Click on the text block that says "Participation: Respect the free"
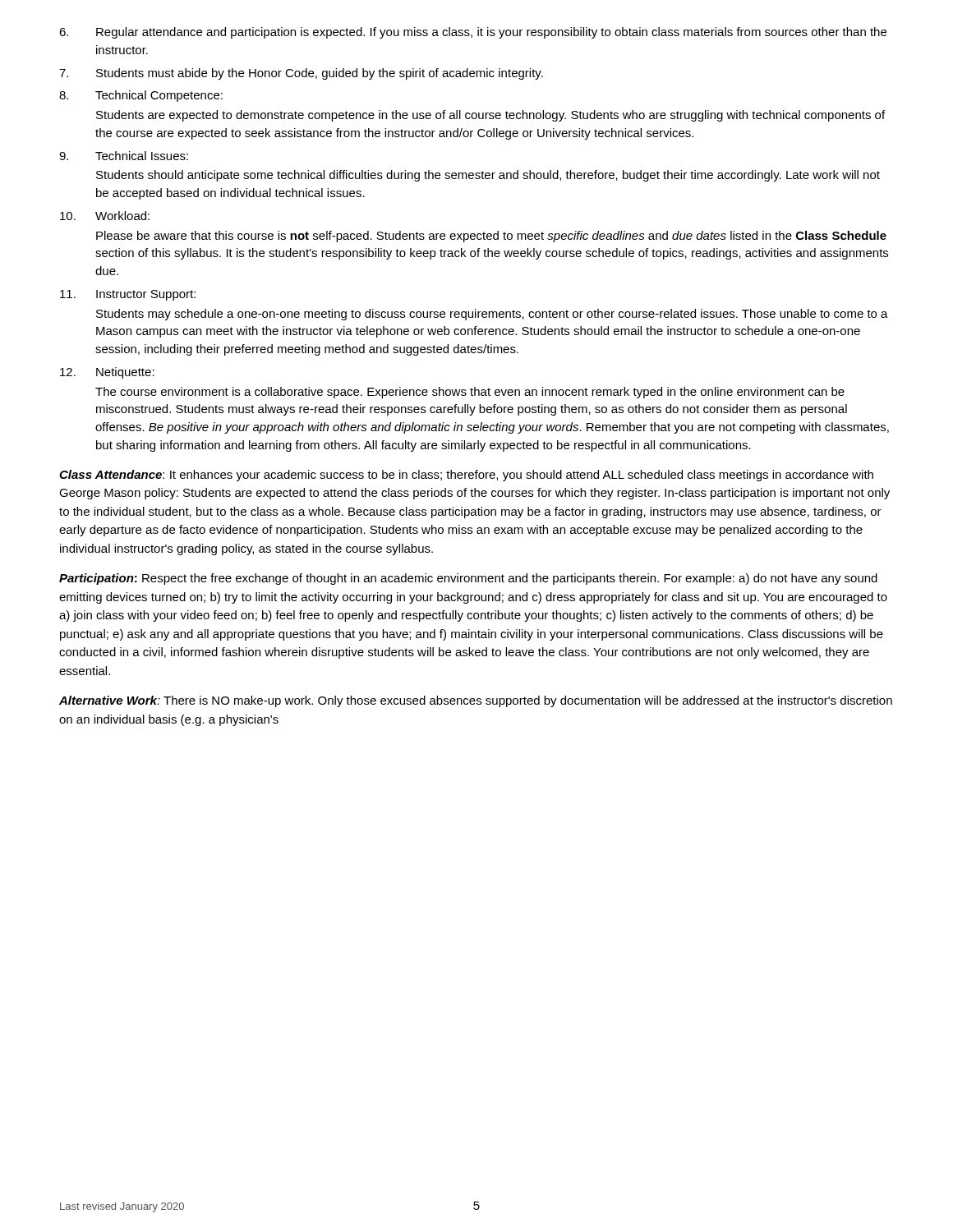Viewport: 953px width, 1232px height. click(x=473, y=624)
